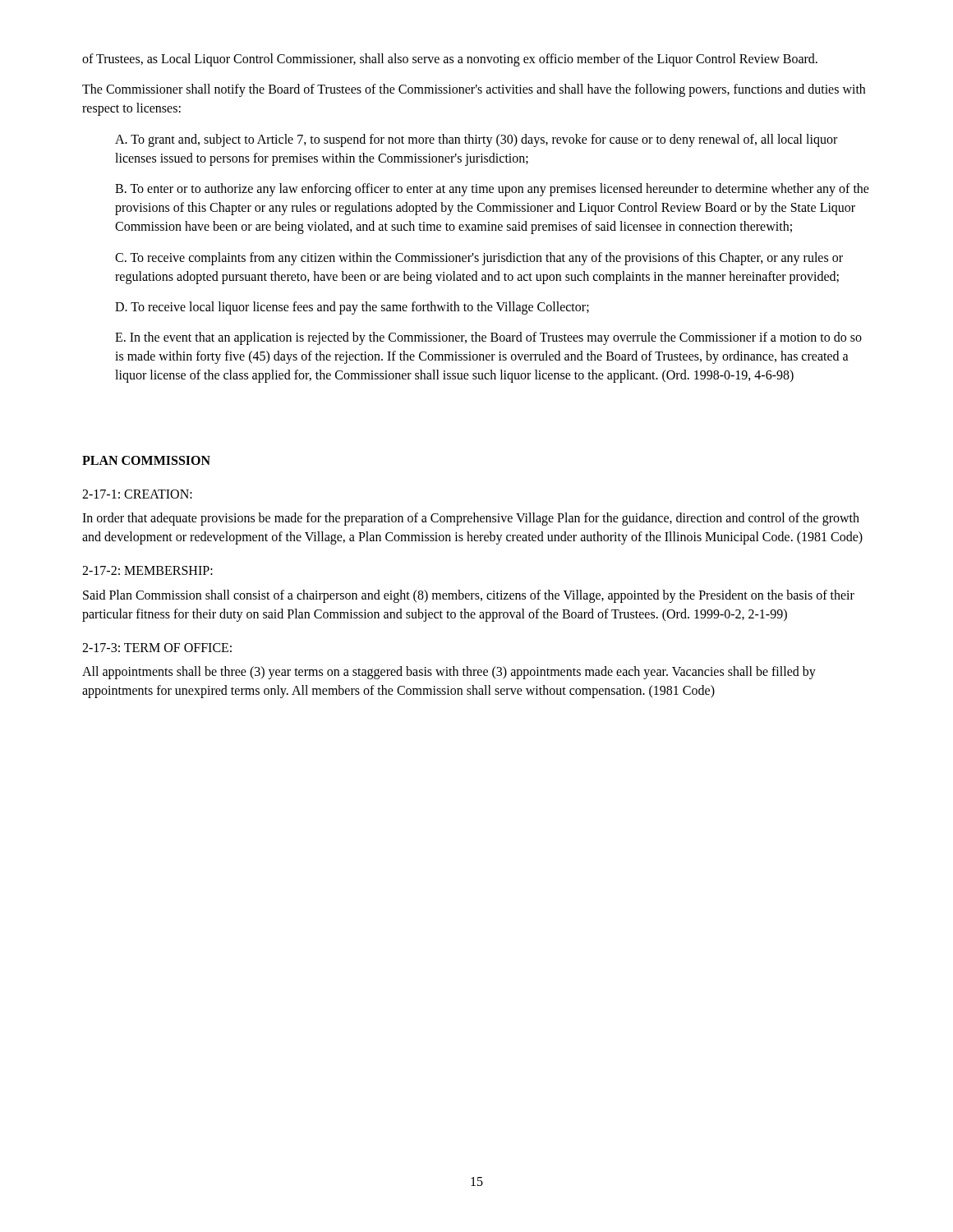The image size is (953, 1232).
Task: Locate the text starting "2-17-1: CREATION:"
Action: tap(137, 494)
